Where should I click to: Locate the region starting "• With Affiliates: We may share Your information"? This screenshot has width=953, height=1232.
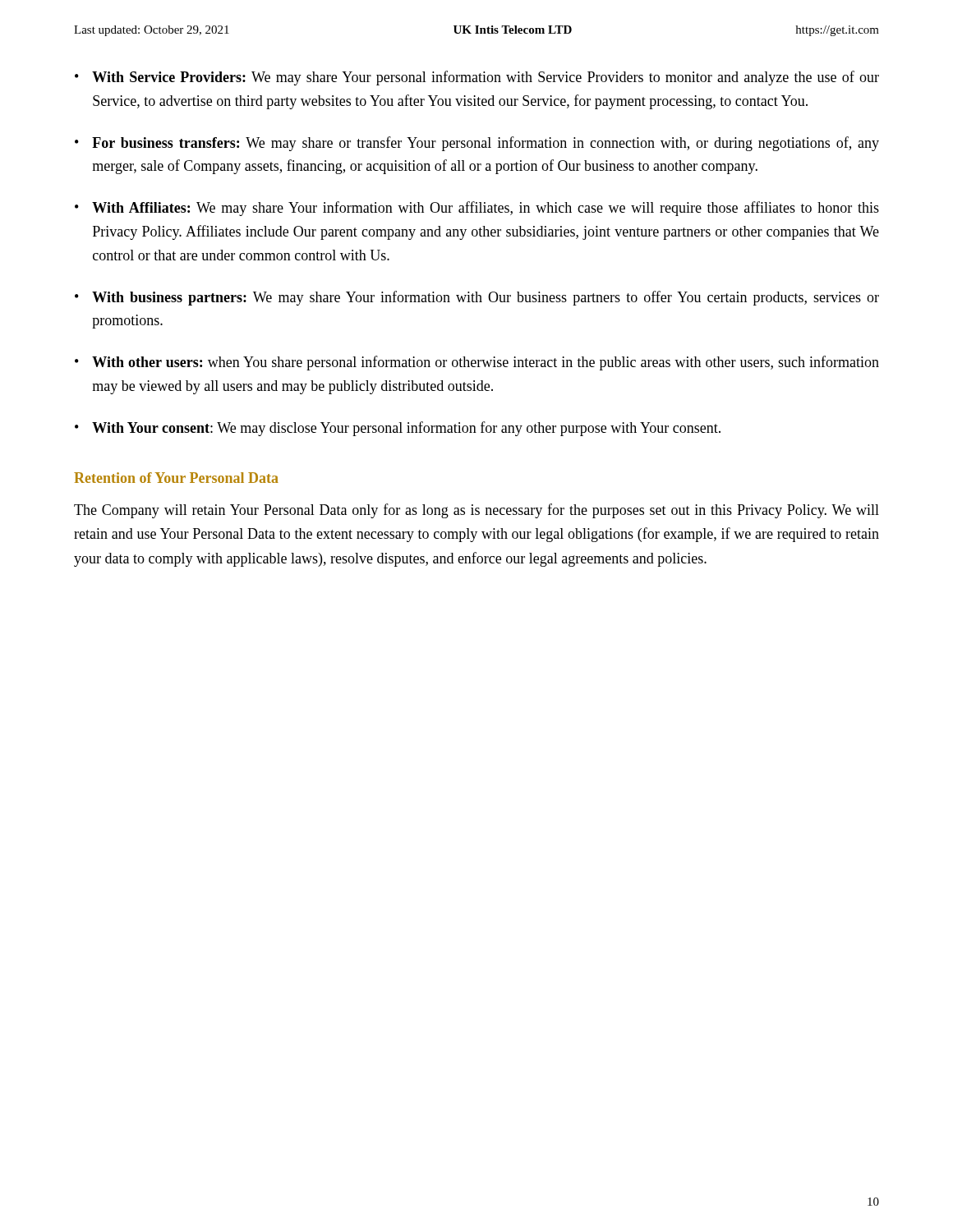click(x=476, y=232)
